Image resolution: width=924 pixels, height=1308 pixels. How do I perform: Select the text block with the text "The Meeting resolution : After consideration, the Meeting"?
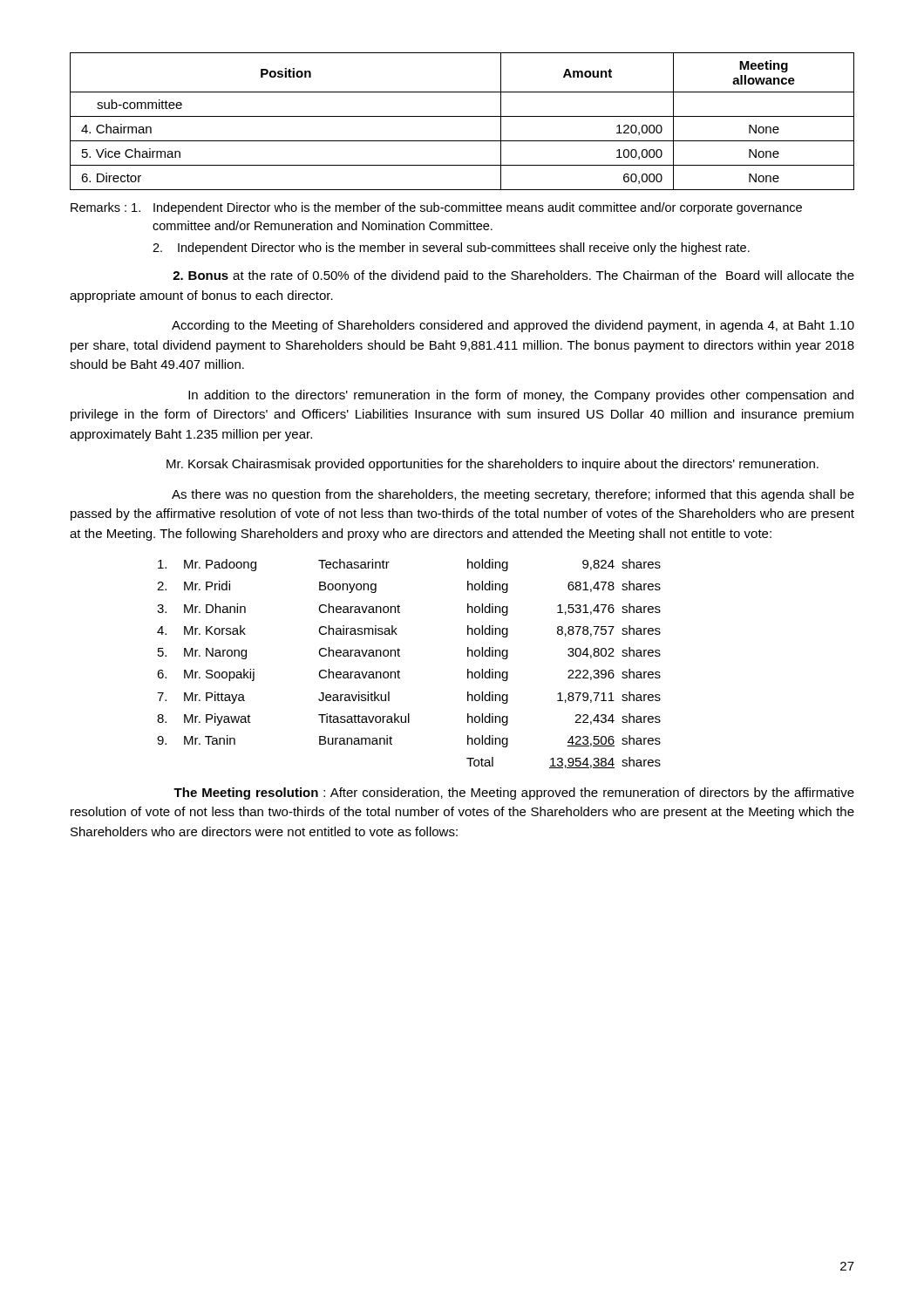(462, 811)
